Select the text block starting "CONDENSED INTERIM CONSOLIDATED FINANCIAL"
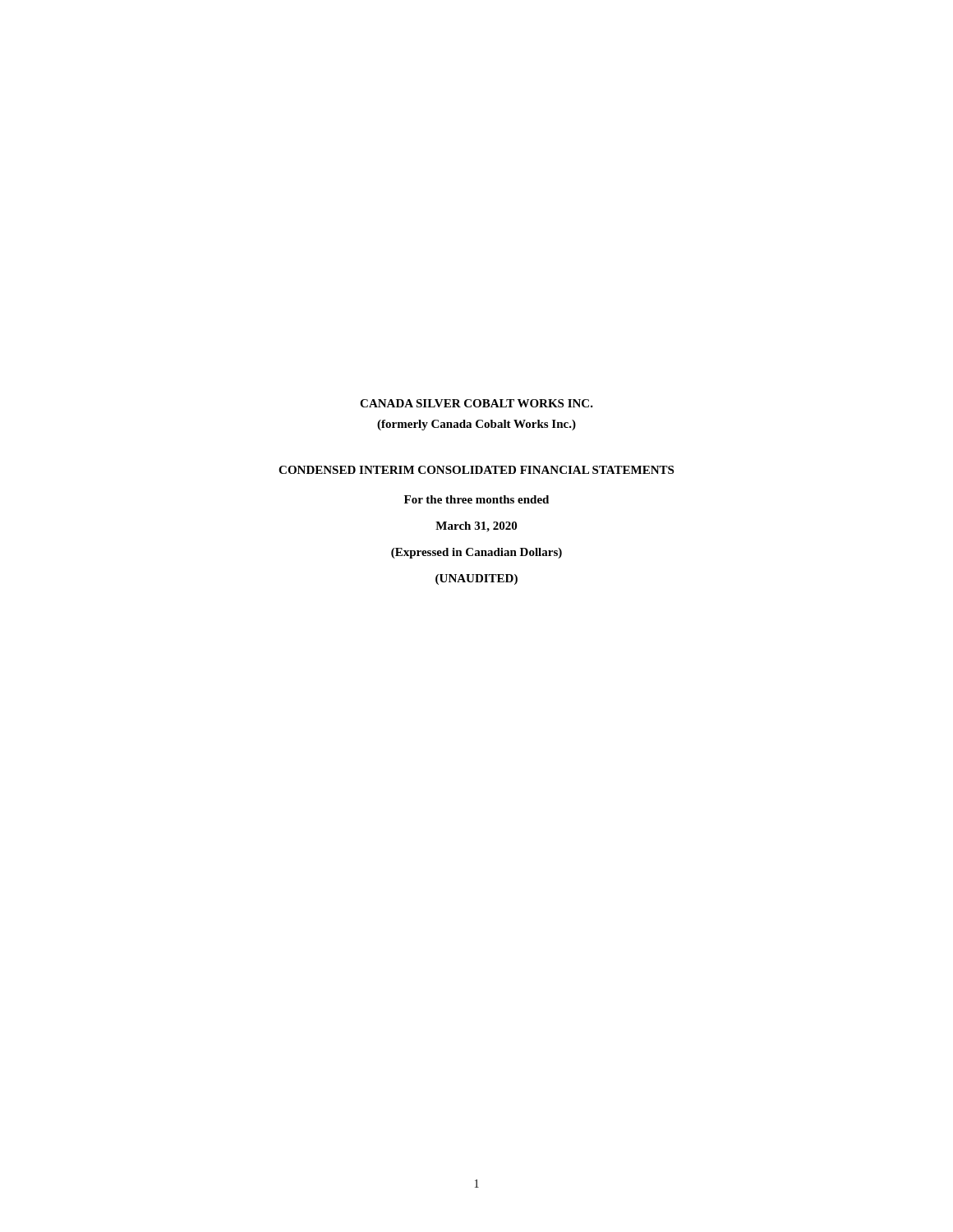The image size is (953, 1232). (x=476, y=470)
